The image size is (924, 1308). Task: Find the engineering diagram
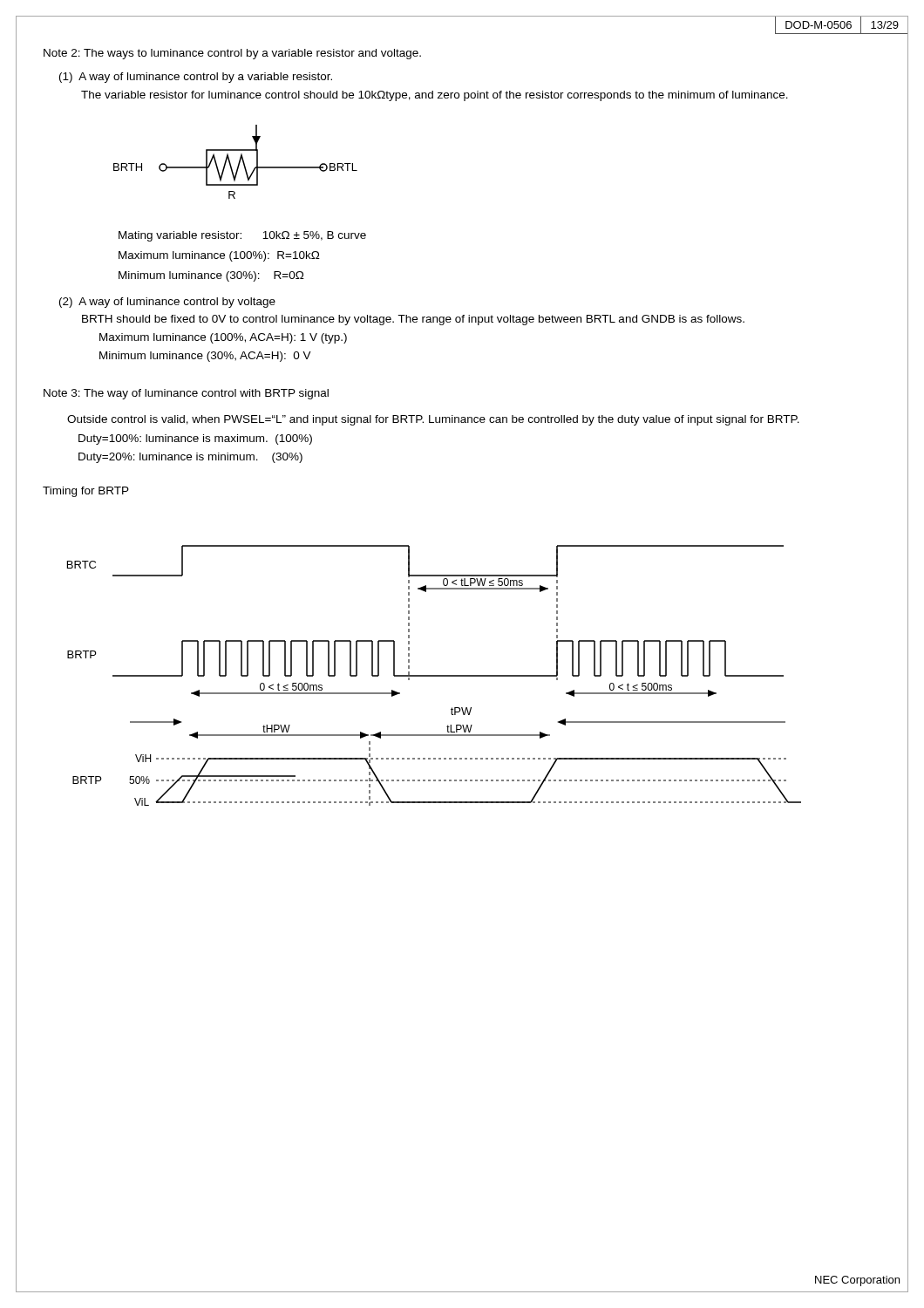click(x=462, y=692)
